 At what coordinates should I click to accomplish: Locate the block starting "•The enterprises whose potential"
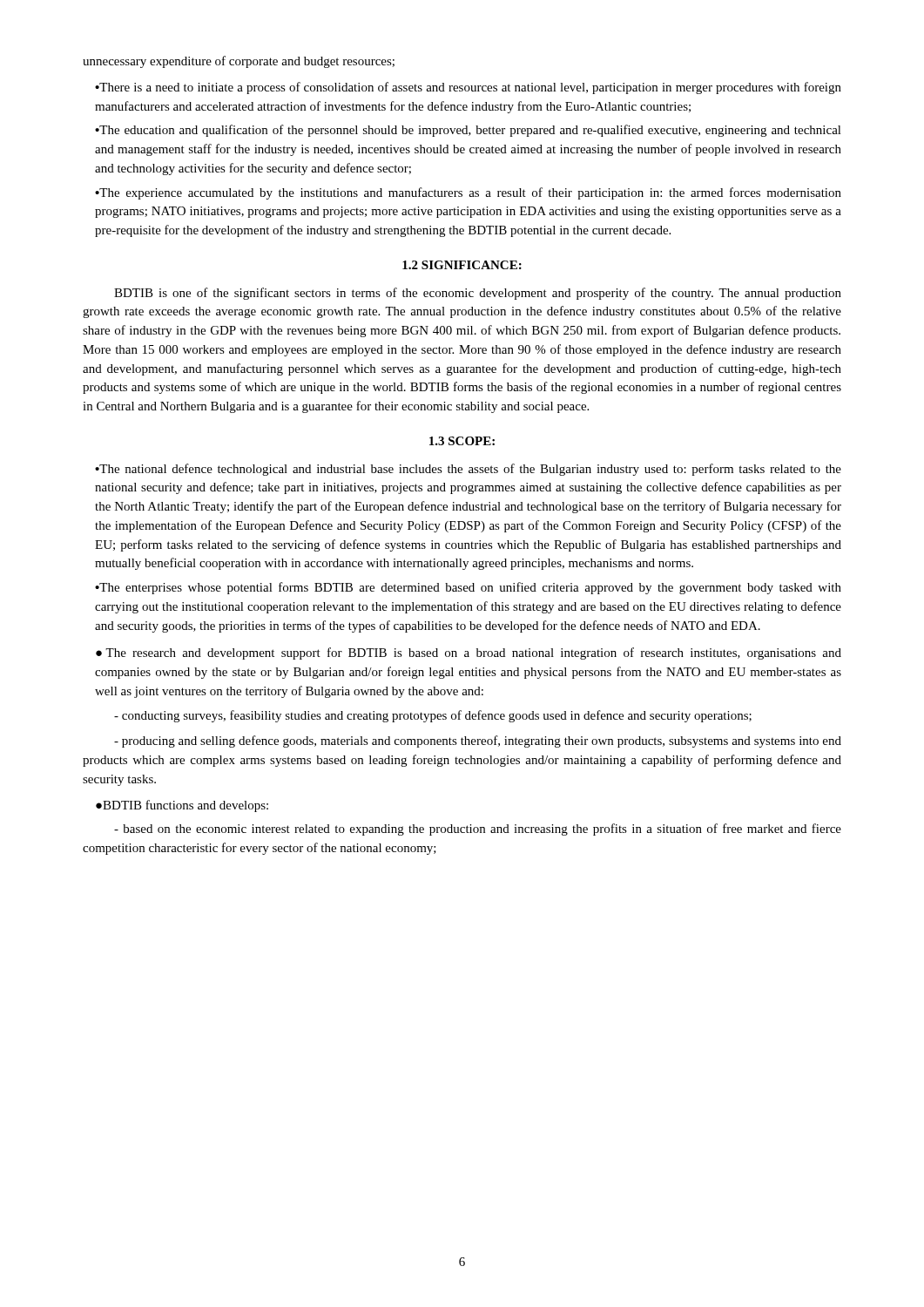[x=468, y=606]
